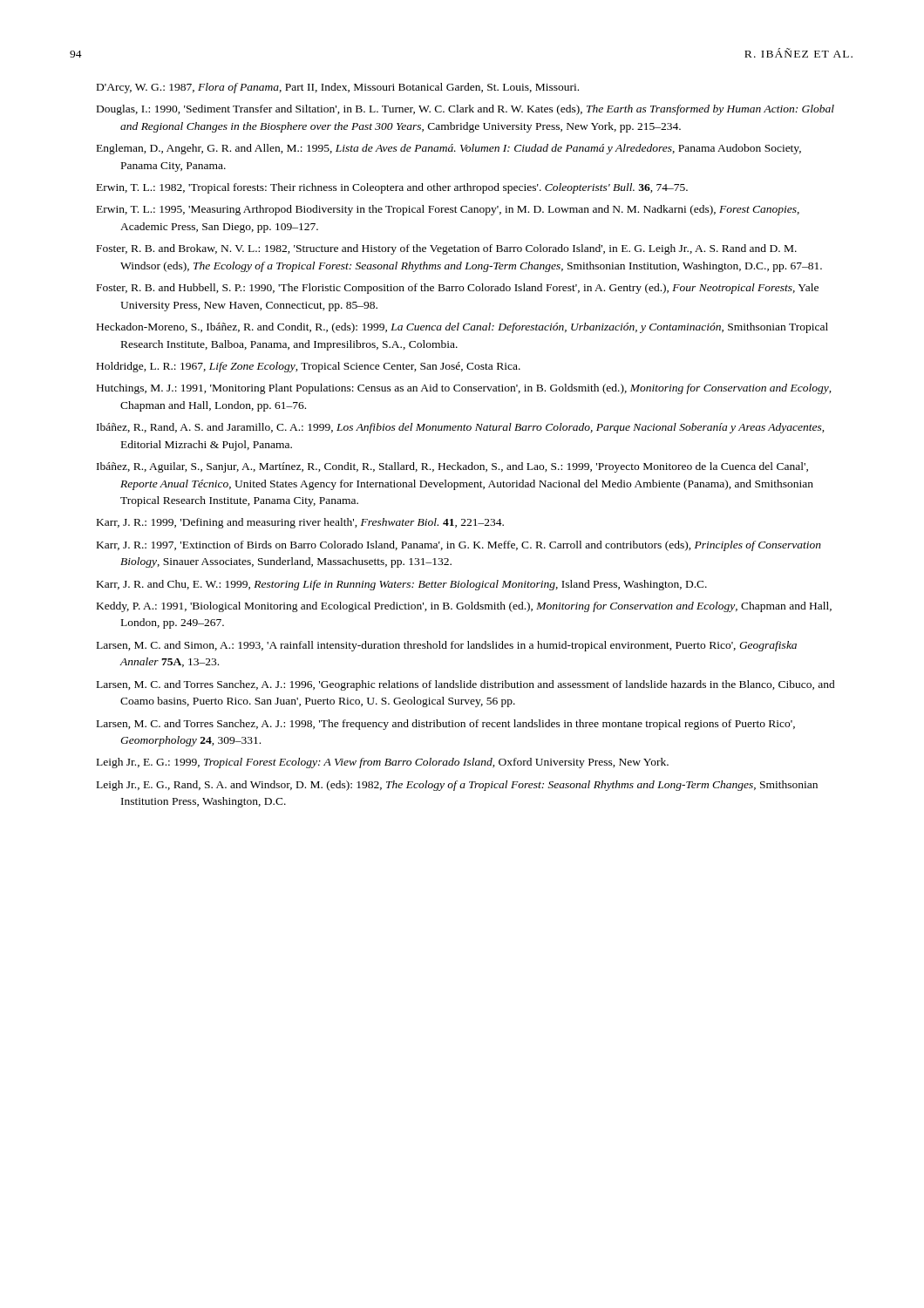The height and width of the screenshot is (1308, 924).
Task: Click the passage that begins "D'Arcy, W. G.: 1987, Flora of Panama,"
Action: pyautogui.click(x=338, y=87)
